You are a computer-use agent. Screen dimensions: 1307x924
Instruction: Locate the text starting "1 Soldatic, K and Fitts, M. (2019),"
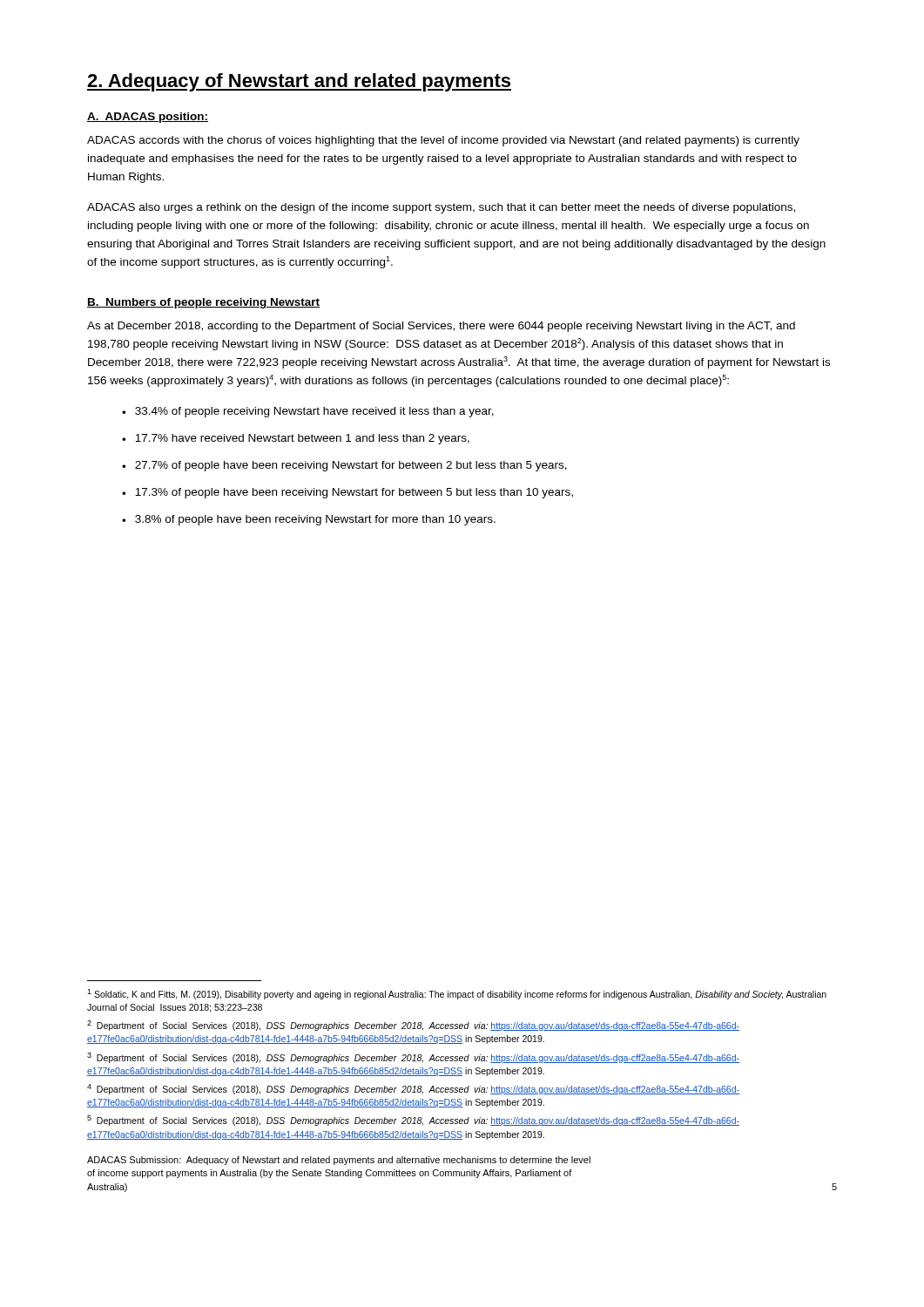pyautogui.click(x=457, y=1000)
